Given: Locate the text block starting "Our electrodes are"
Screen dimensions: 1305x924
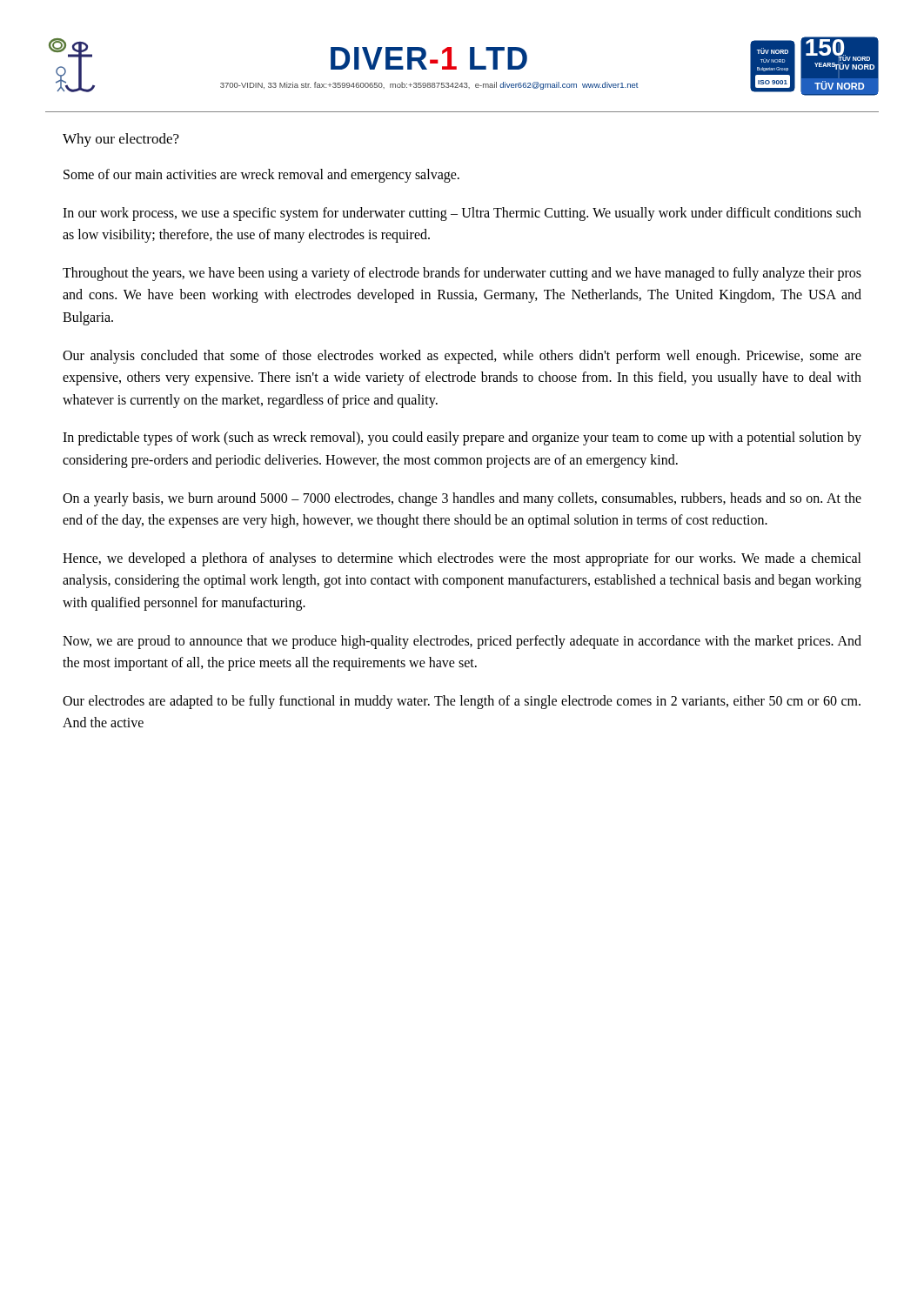Looking at the screenshot, I should click(462, 712).
